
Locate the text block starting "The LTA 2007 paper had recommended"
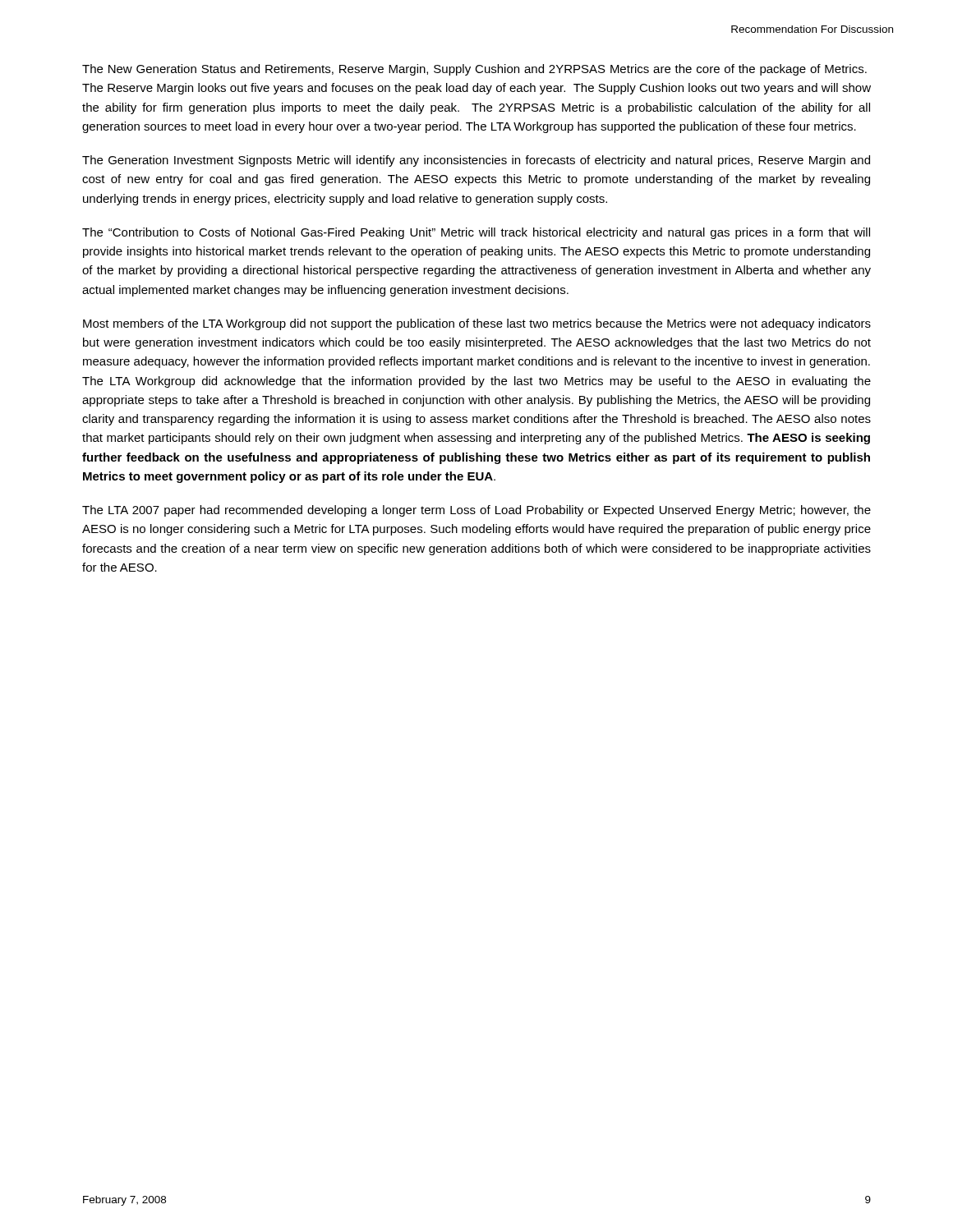coord(476,538)
